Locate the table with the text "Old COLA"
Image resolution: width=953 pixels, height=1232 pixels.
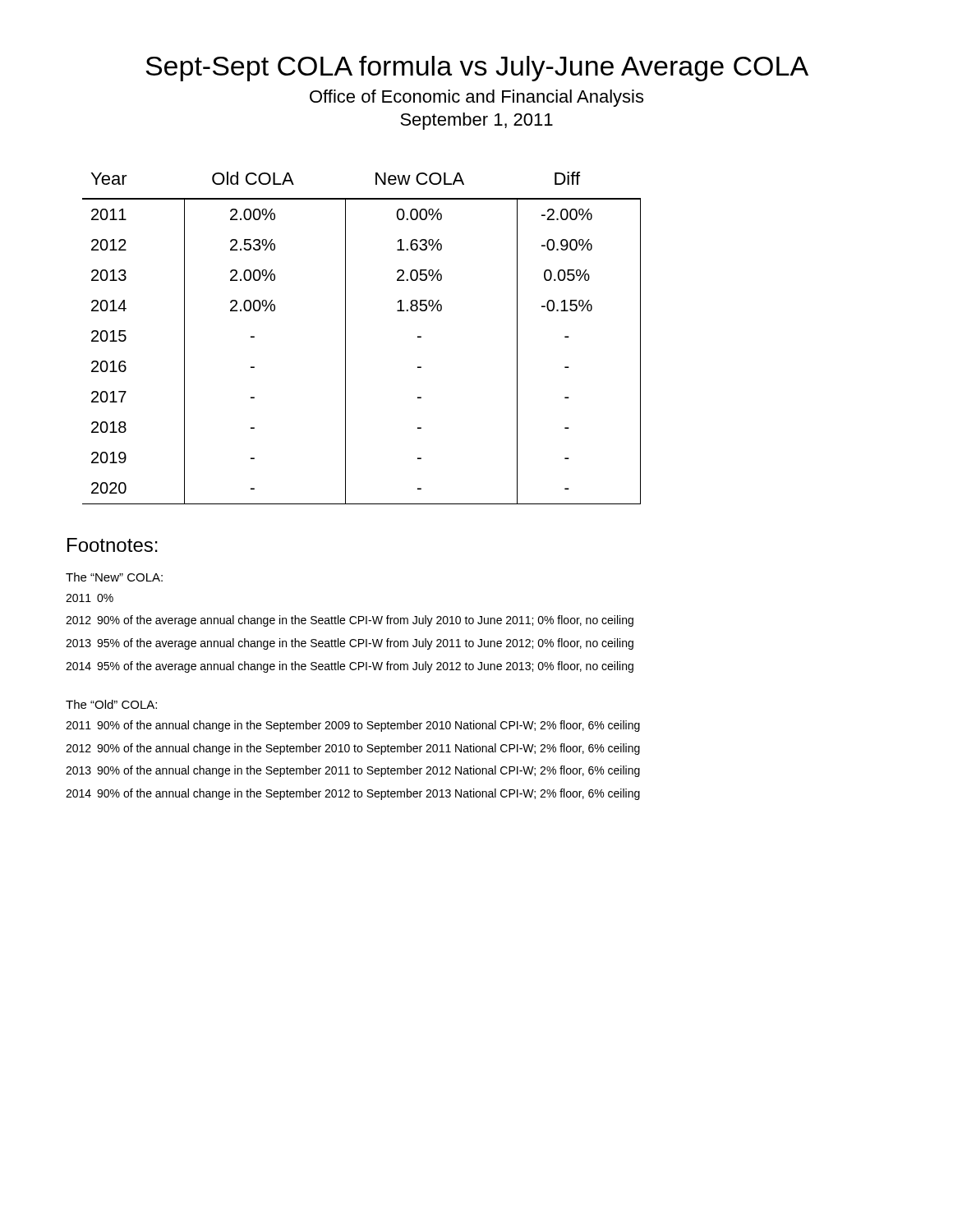476,332
